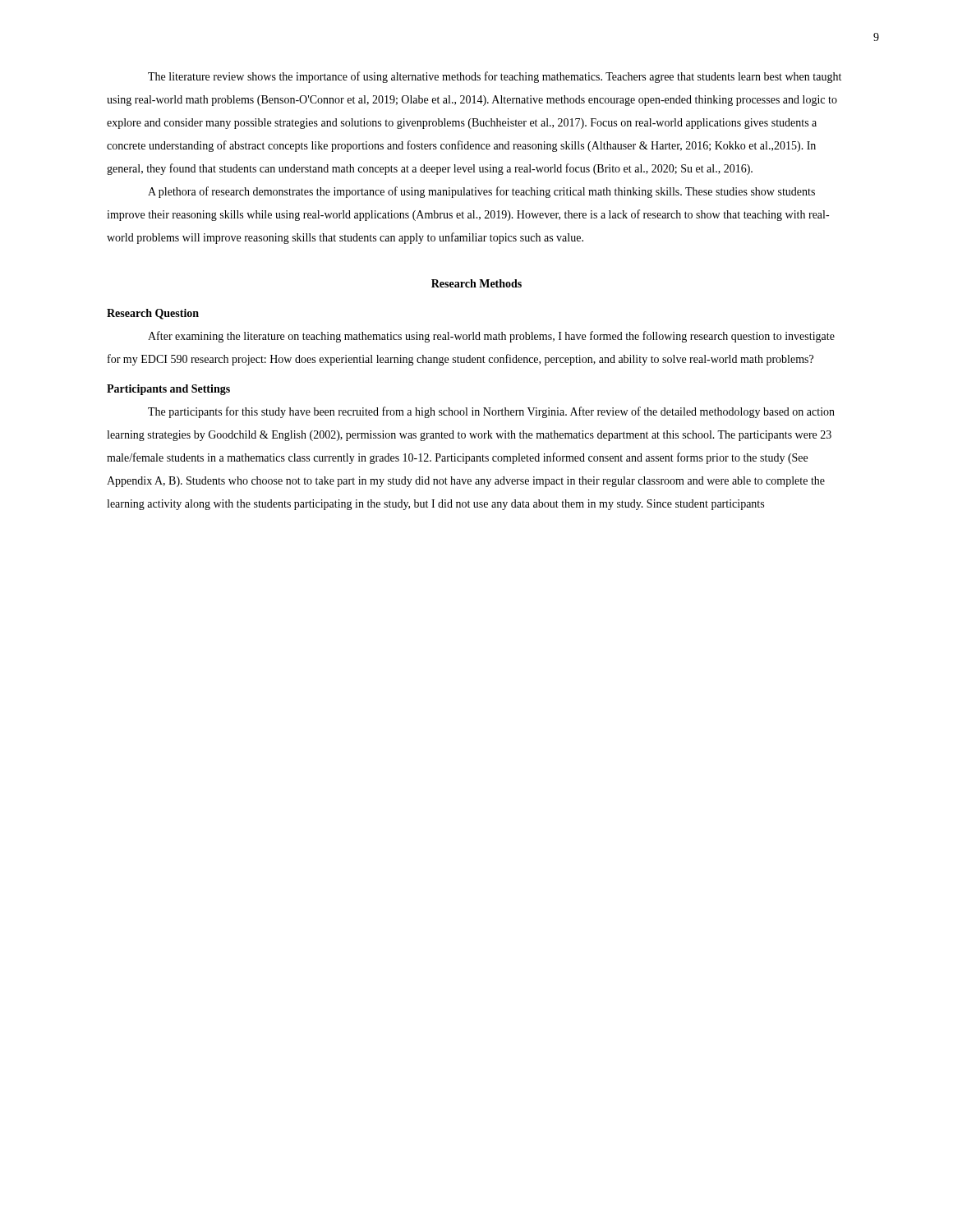Screen dimensions: 1232x953
Task: Select the element starting "Research Question"
Action: (153, 313)
